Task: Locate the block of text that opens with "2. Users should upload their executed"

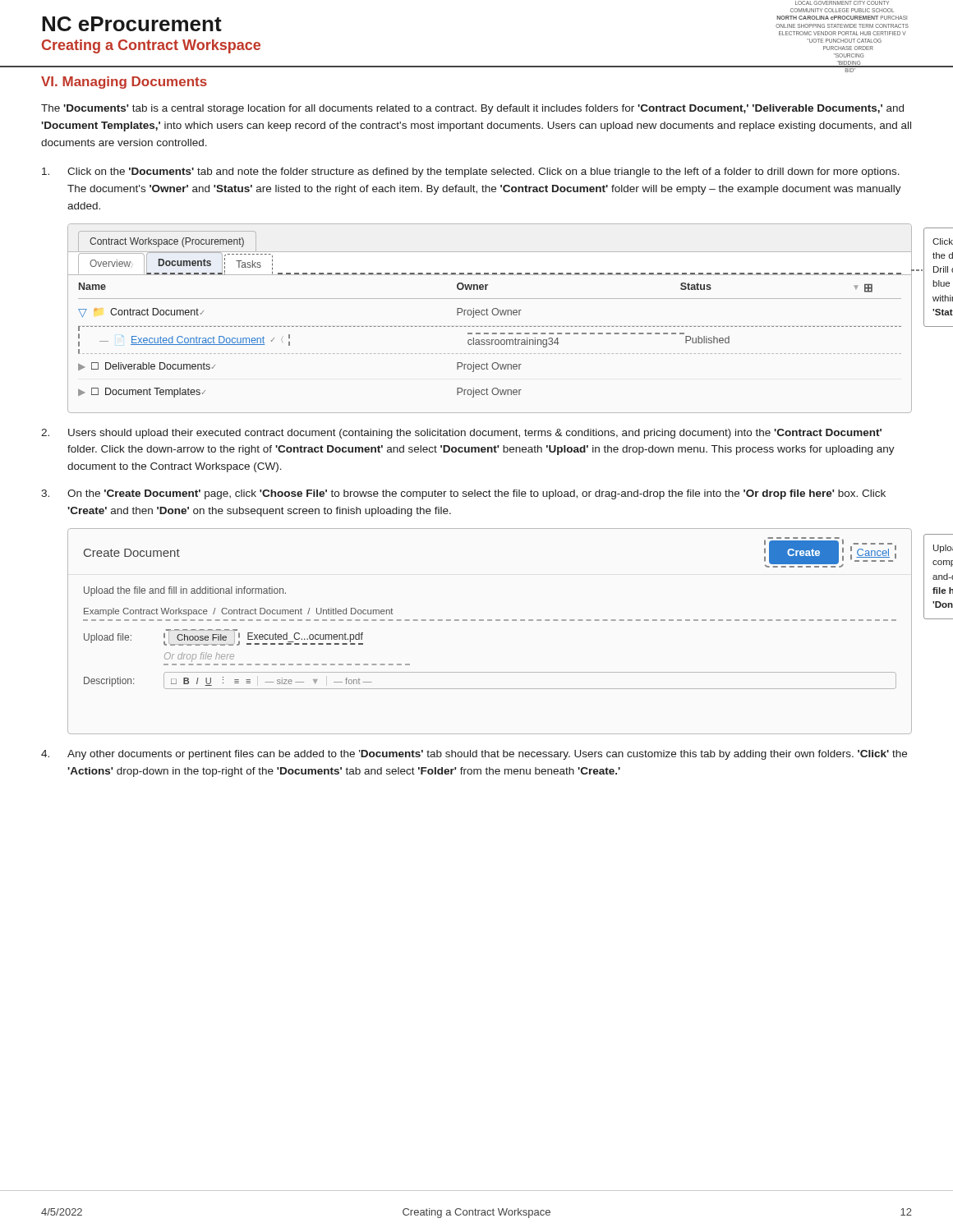Action: click(476, 450)
